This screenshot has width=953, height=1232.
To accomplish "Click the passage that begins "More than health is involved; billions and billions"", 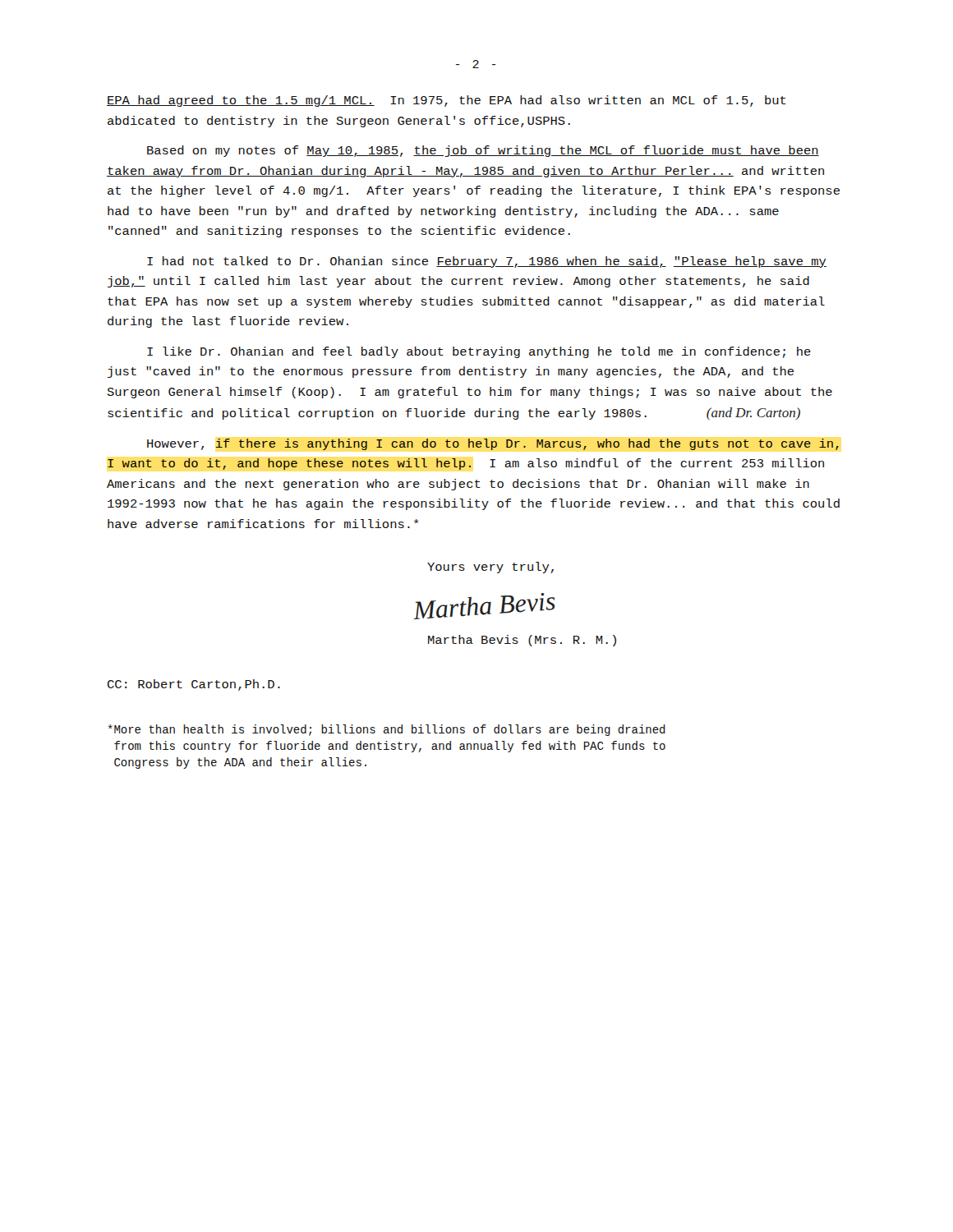I will click(386, 747).
